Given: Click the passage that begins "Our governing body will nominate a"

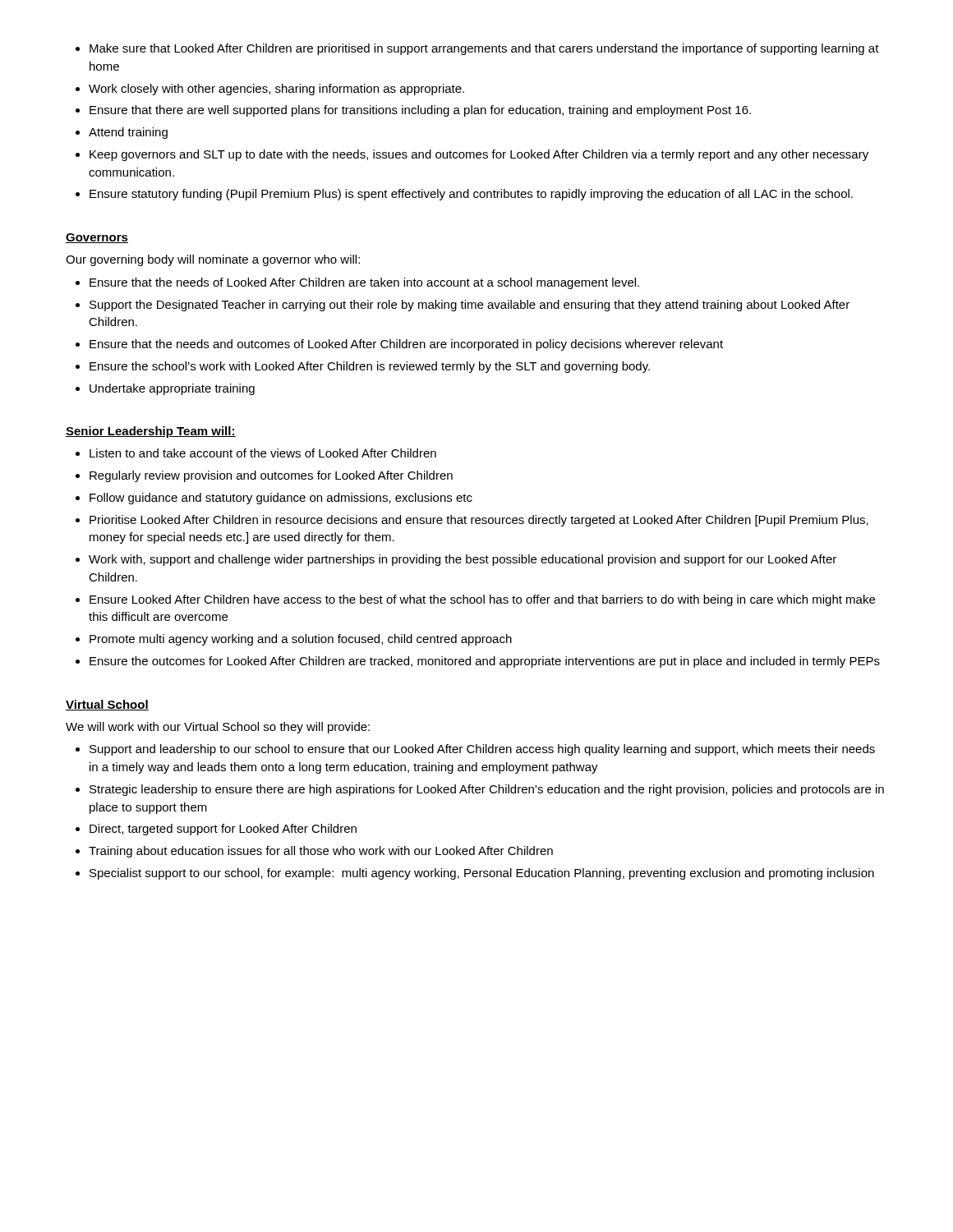Looking at the screenshot, I should point(213,259).
